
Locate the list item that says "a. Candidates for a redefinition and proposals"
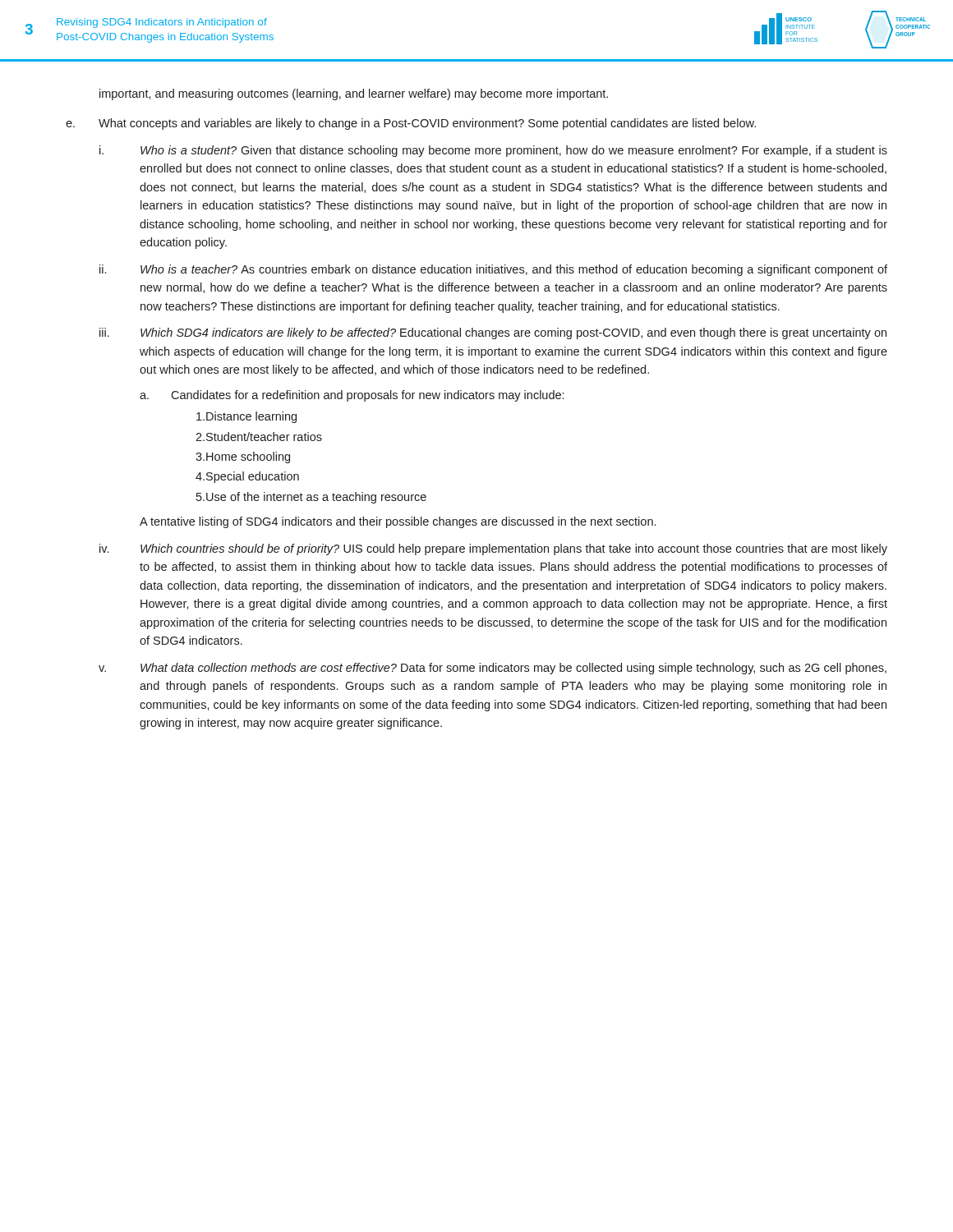tap(352, 396)
